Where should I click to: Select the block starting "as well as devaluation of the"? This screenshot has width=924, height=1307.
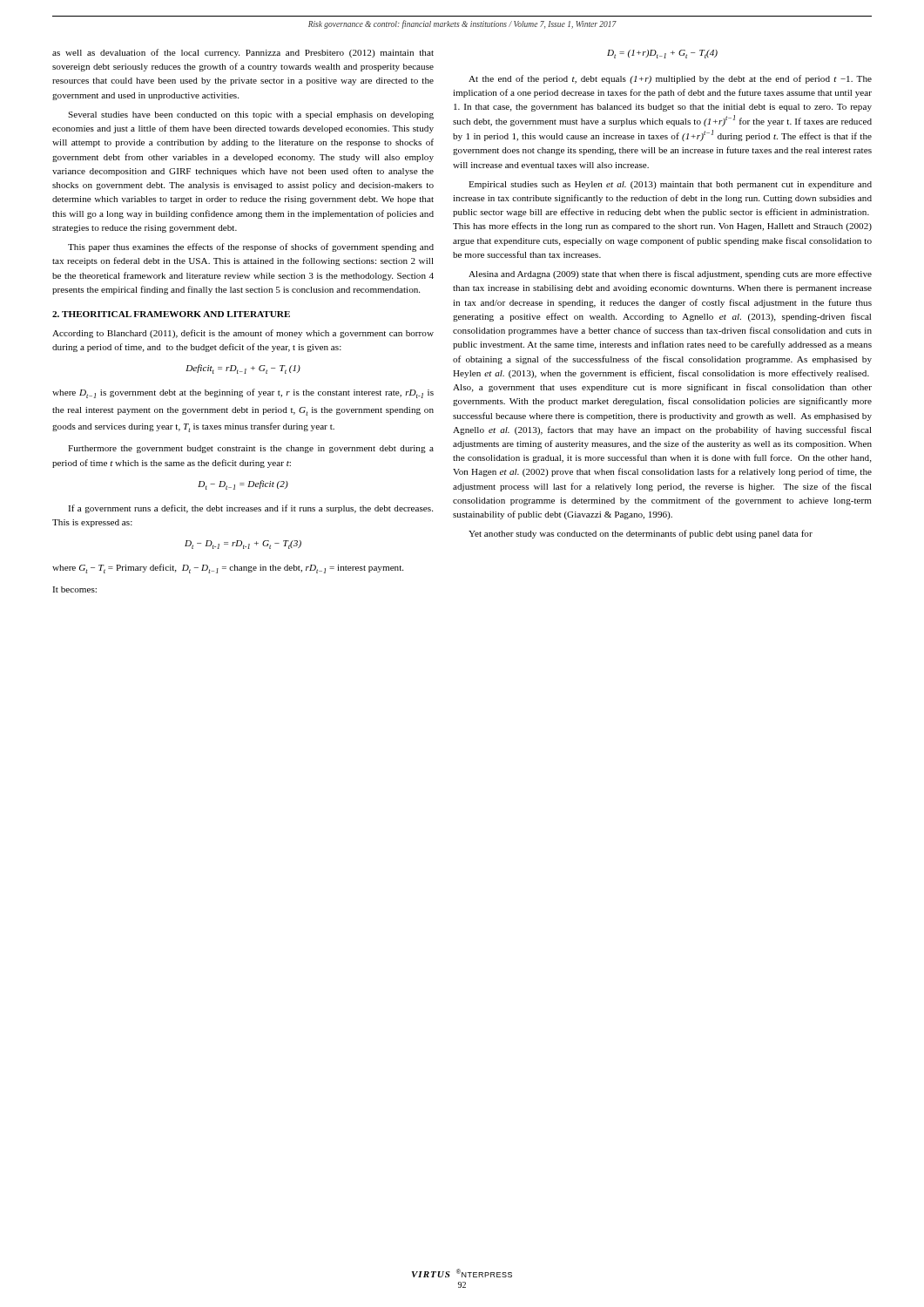click(x=243, y=74)
